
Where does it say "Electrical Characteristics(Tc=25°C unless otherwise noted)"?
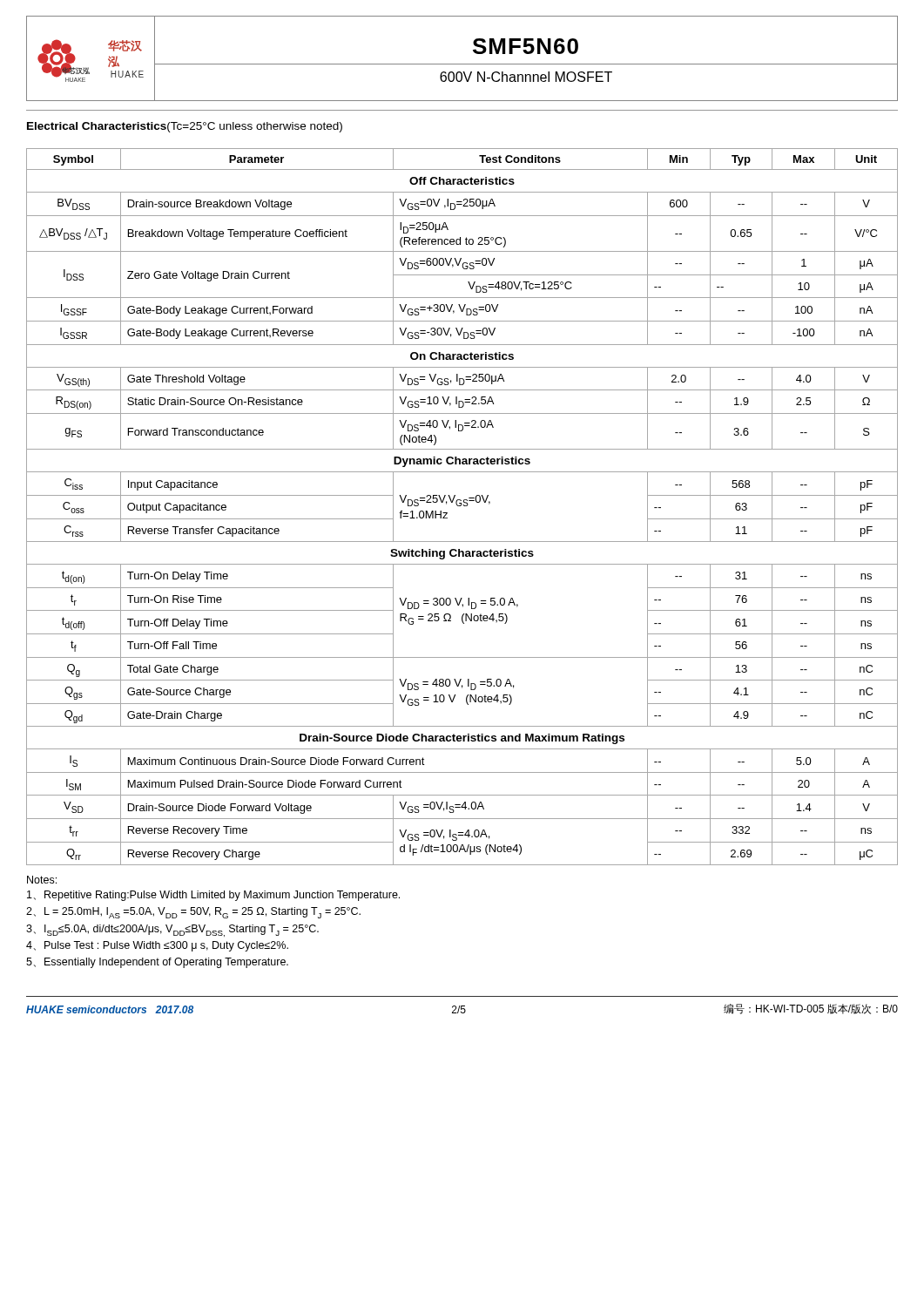185,126
